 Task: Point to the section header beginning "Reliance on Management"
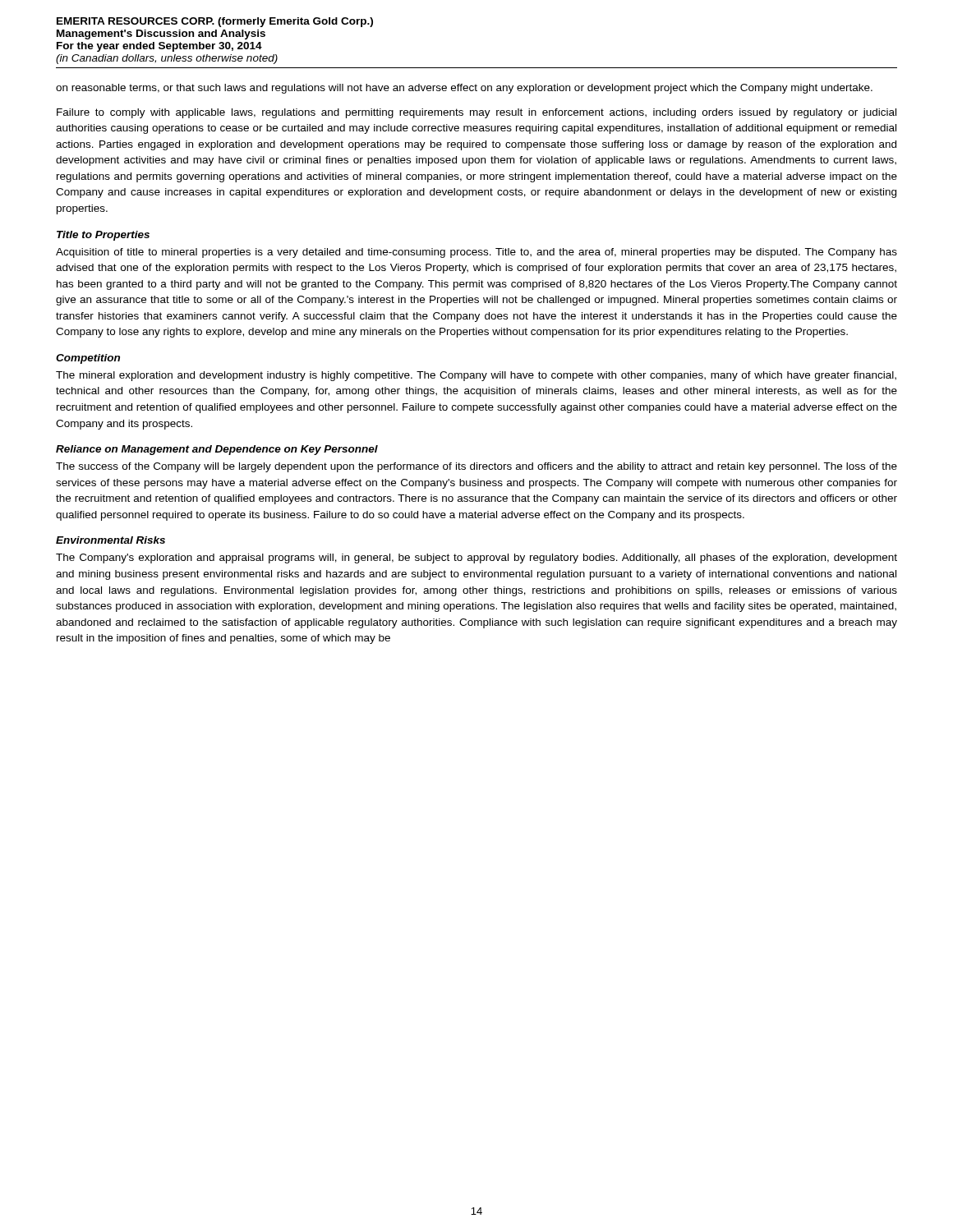217,449
